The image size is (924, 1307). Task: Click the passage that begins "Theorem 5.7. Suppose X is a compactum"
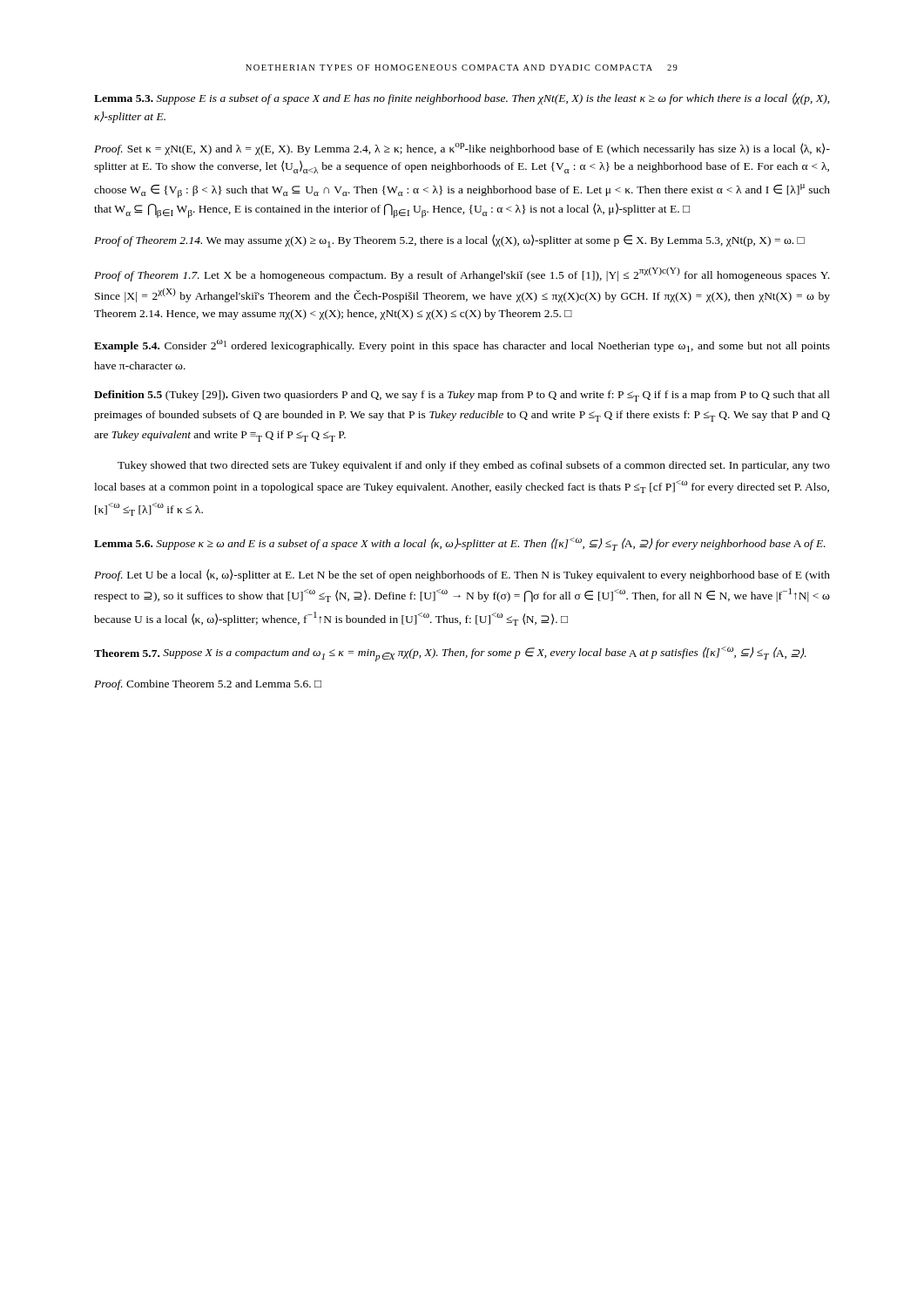[x=462, y=653]
